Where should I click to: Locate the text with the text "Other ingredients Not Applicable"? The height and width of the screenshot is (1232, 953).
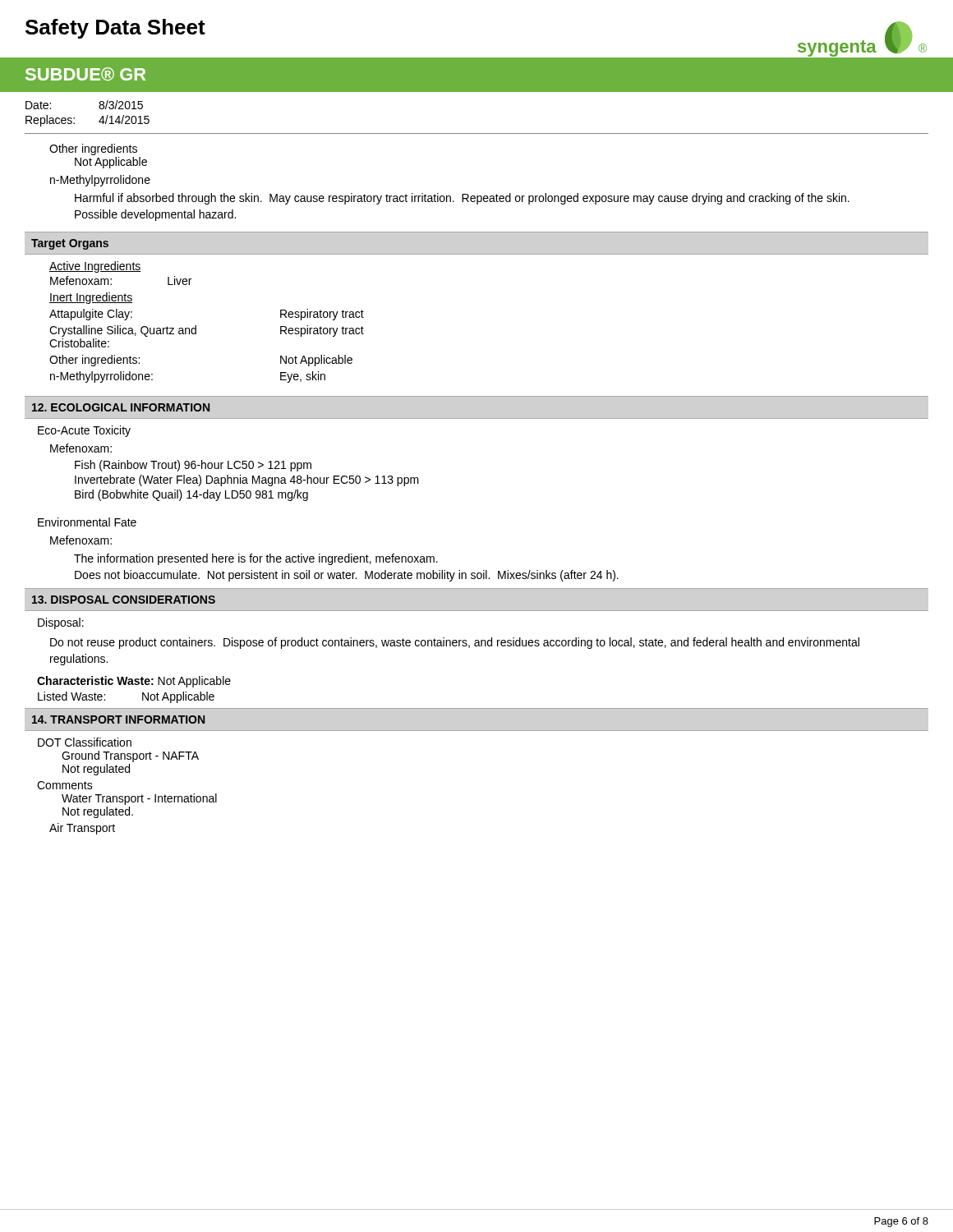(93, 149)
